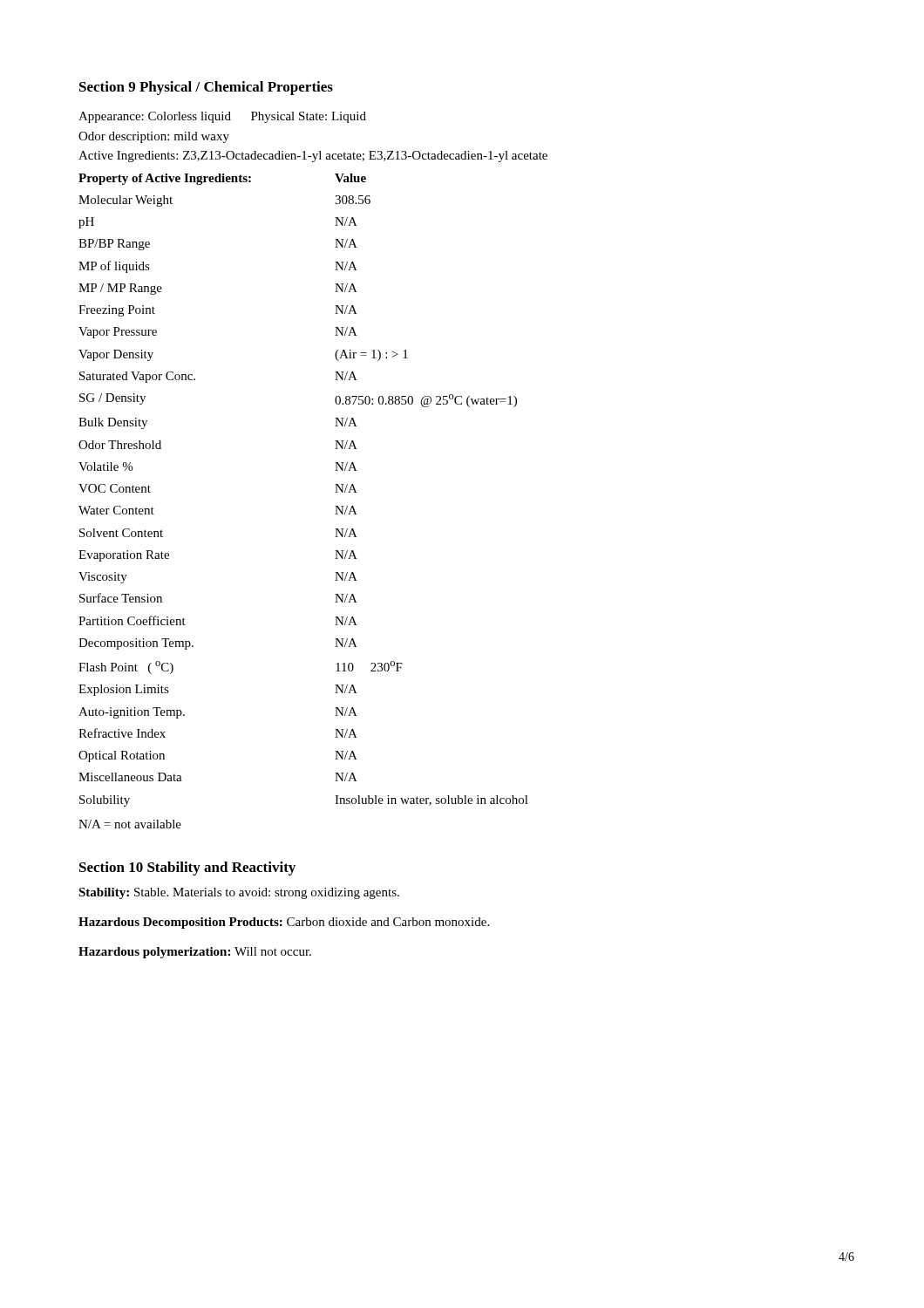Locate the table with the text "Water Content"
The width and height of the screenshot is (924, 1308).
[466, 489]
